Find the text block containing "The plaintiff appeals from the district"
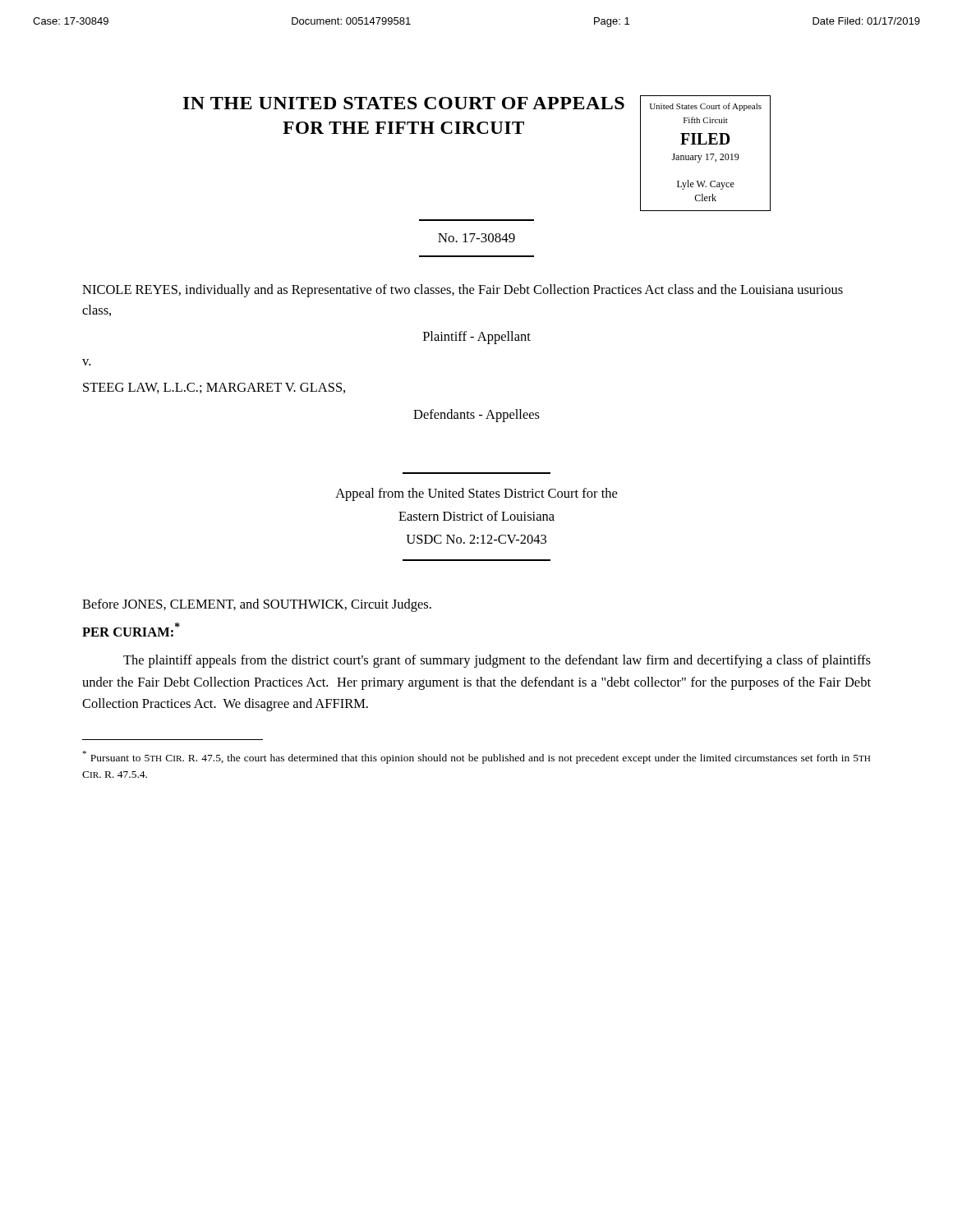953x1232 pixels. tap(476, 682)
